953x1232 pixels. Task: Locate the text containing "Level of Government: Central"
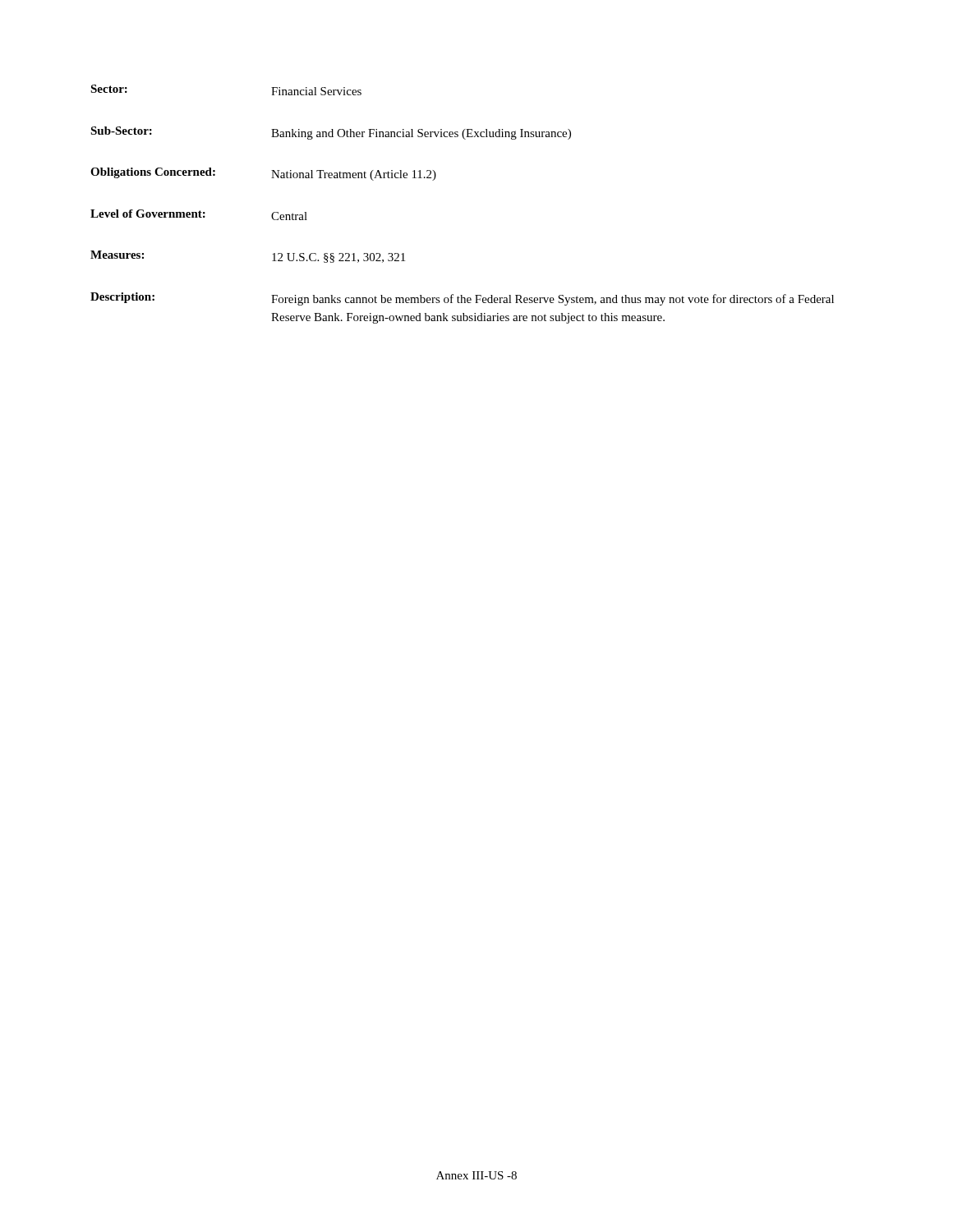pos(199,215)
